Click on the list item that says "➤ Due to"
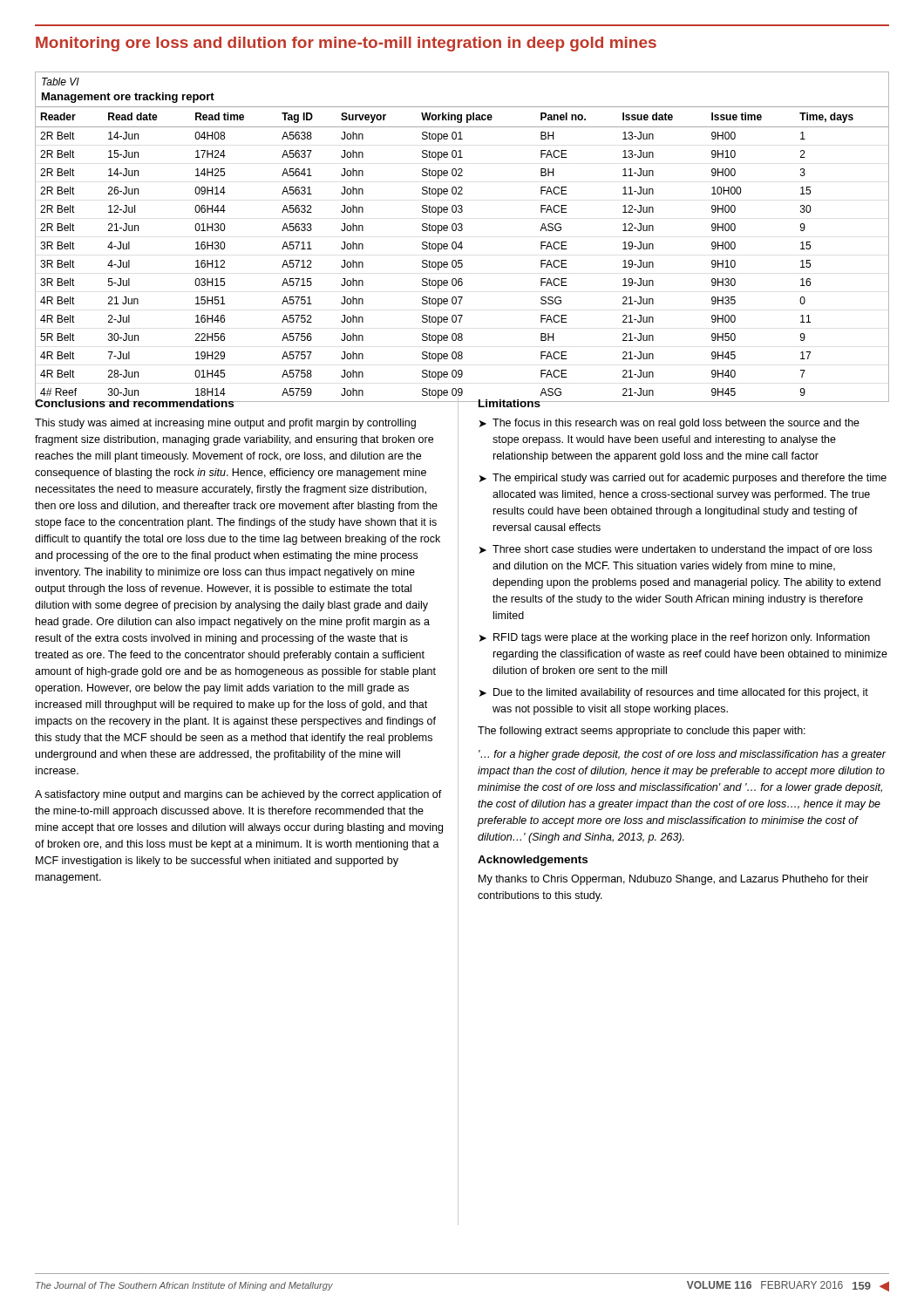The height and width of the screenshot is (1308, 924). click(x=683, y=701)
